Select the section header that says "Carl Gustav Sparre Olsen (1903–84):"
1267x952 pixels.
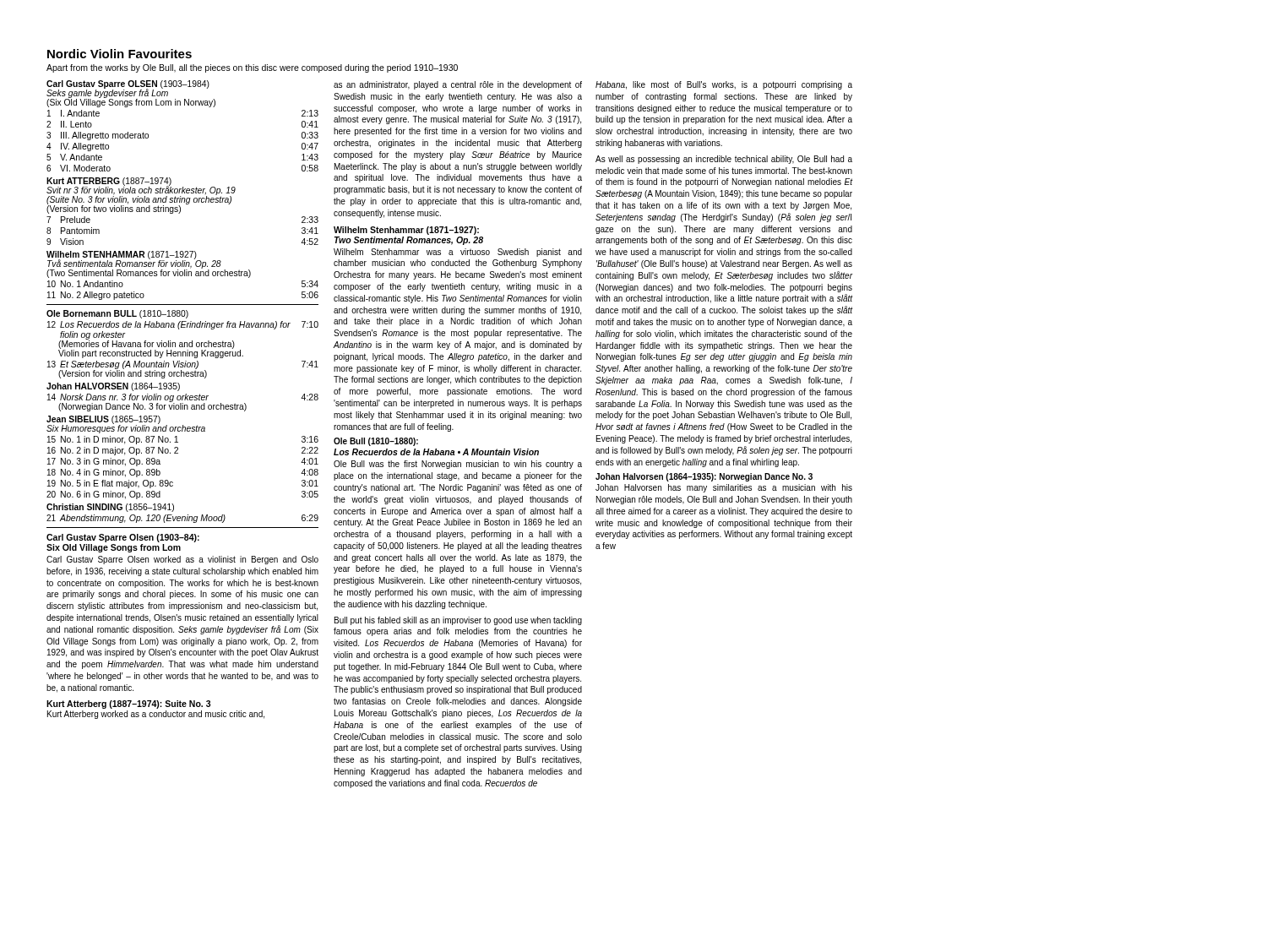pos(123,537)
